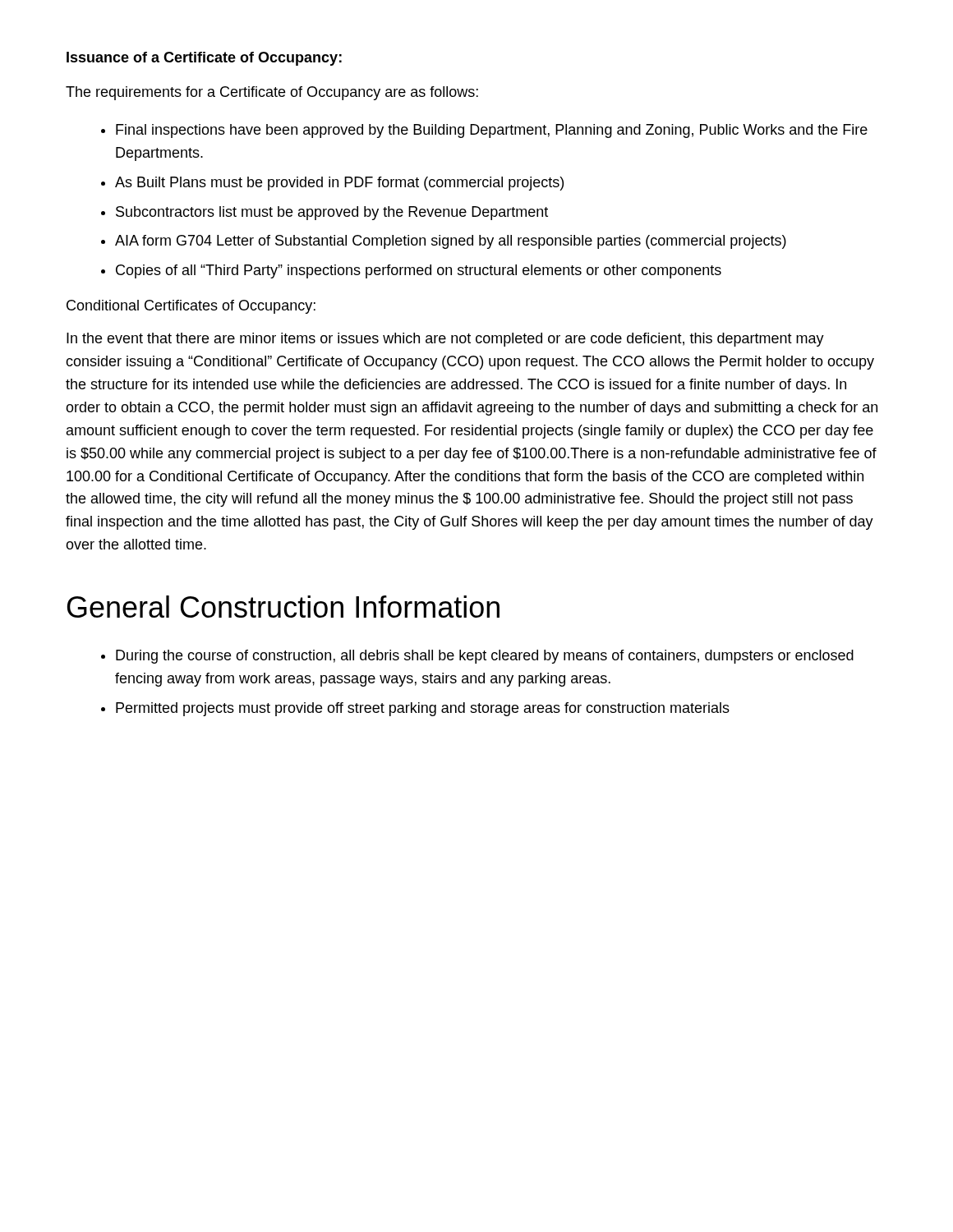Find the element starting "Conditional Certificates of Occupancy:"
The image size is (953, 1232).
[191, 306]
